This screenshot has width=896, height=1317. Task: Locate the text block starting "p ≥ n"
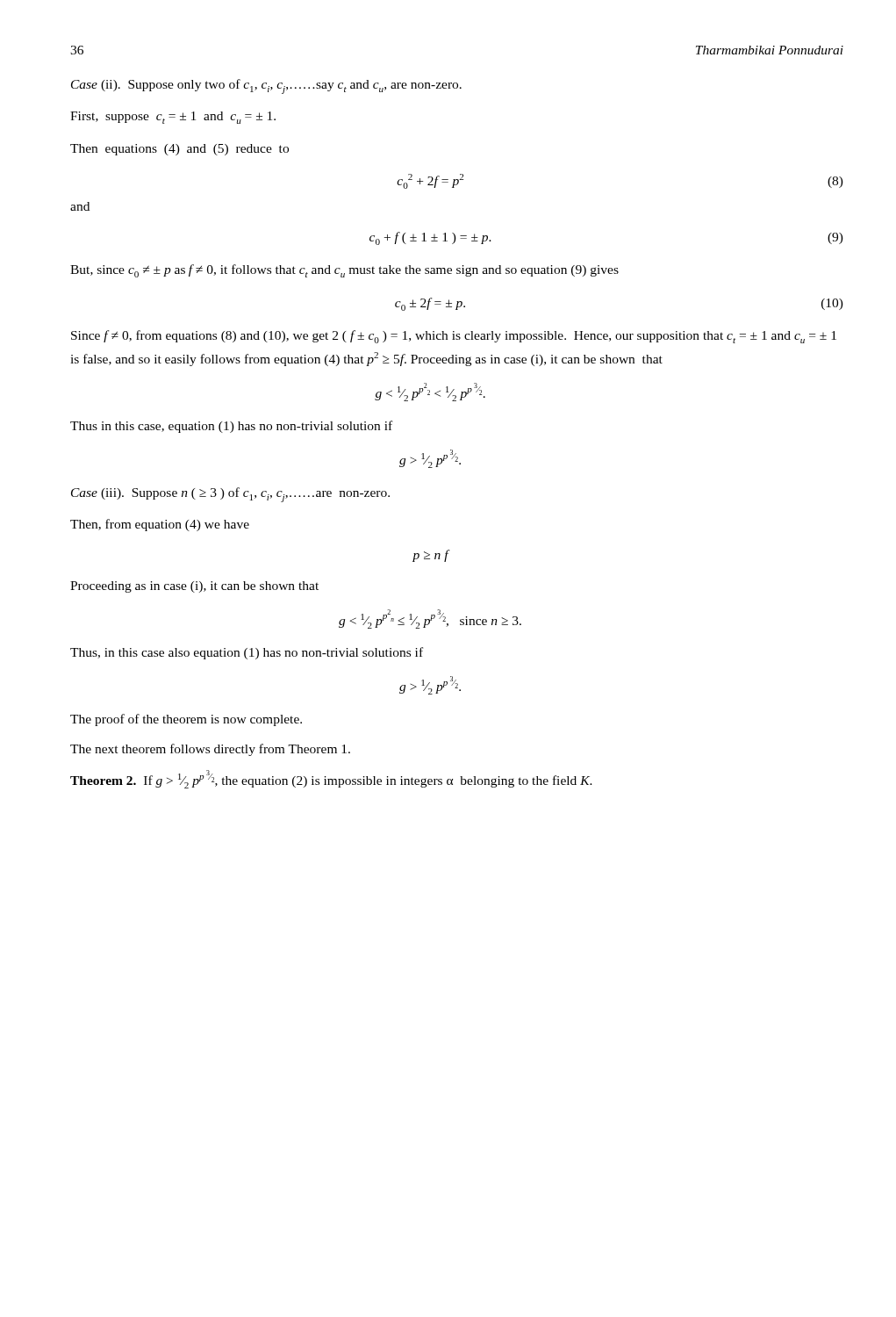pos(430,555)
